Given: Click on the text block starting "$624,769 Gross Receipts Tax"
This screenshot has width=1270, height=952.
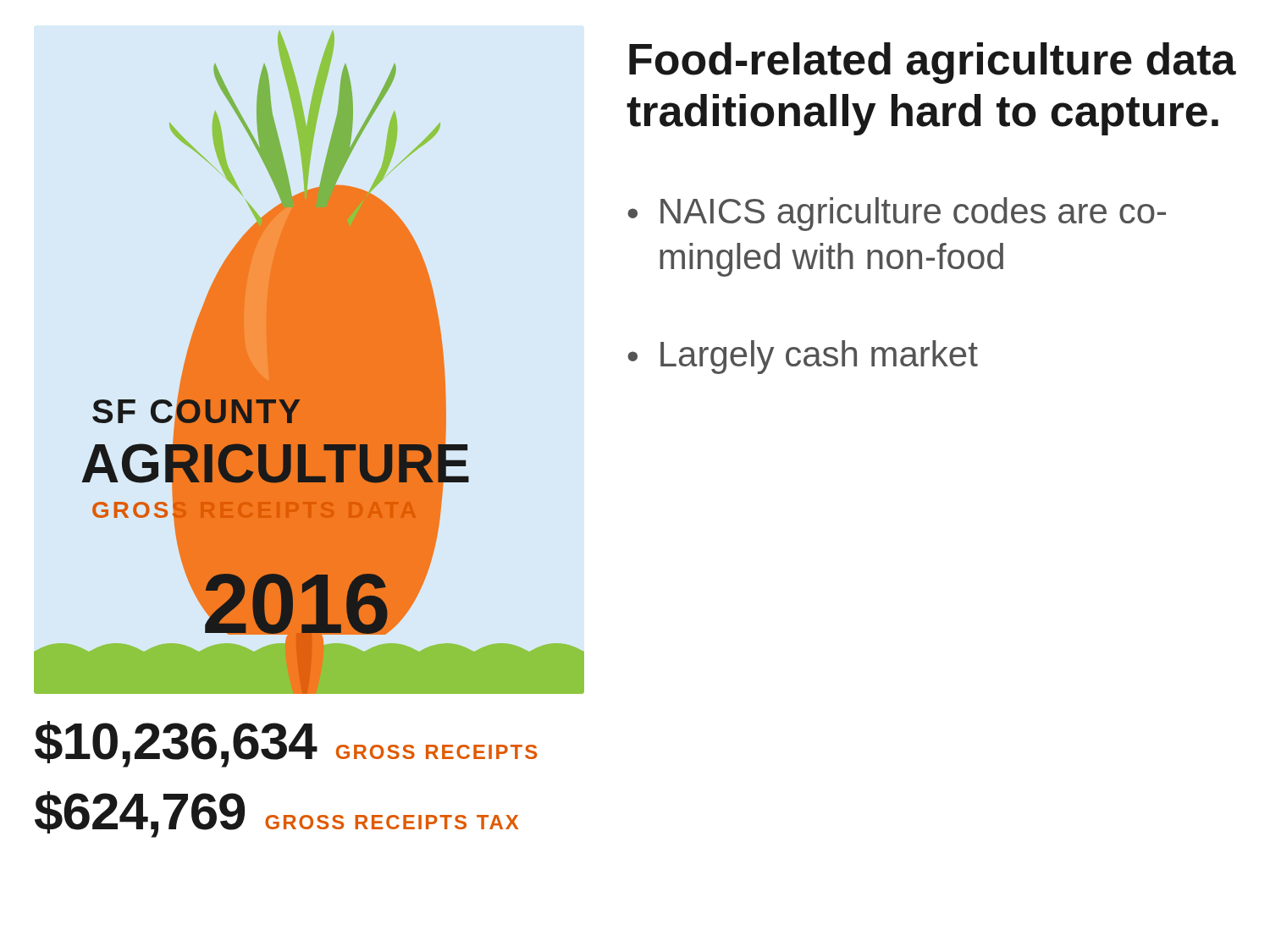Looking at the screenshot, I should click(277, 811).
